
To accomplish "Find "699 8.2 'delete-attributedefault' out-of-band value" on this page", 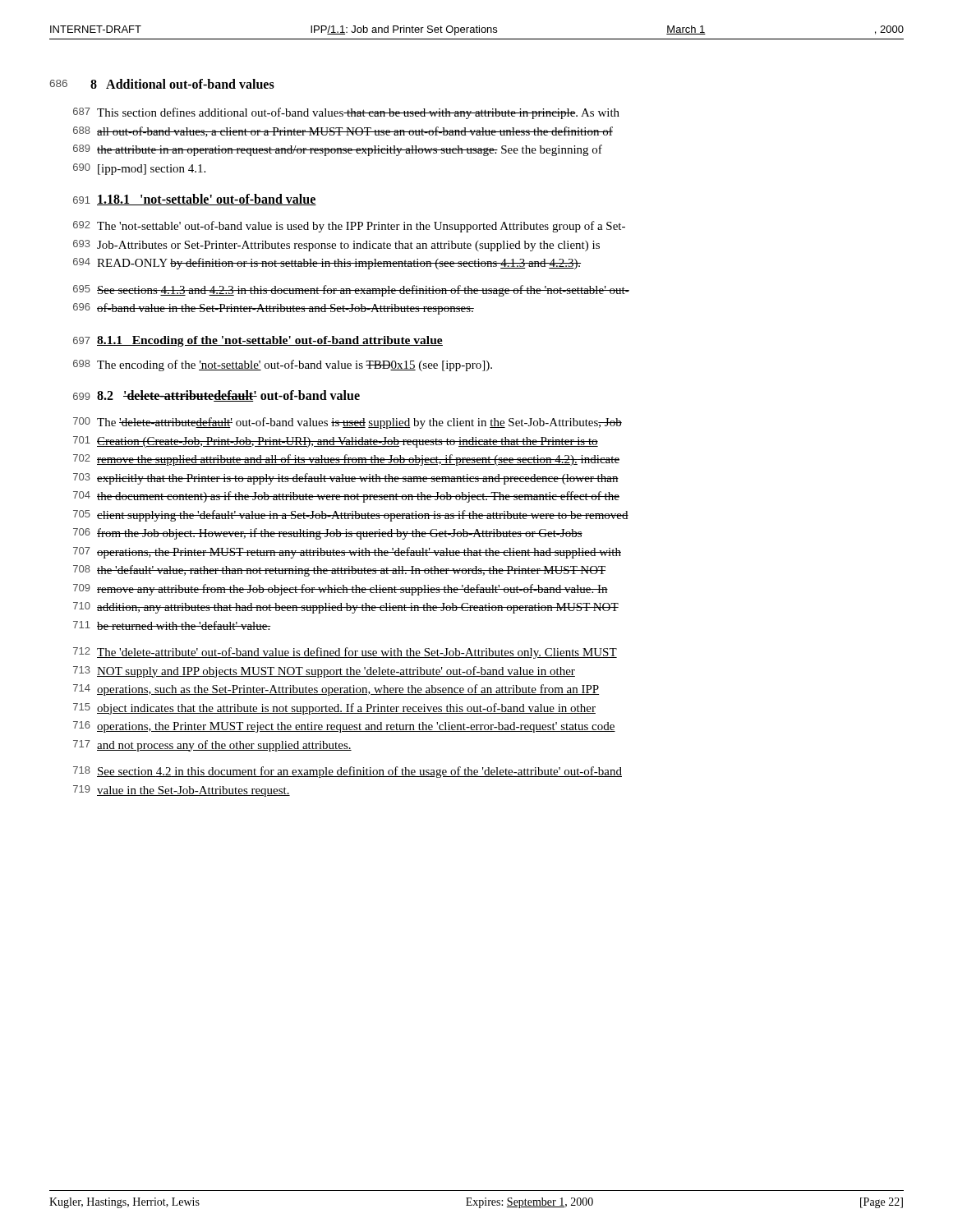I will 205,396.
